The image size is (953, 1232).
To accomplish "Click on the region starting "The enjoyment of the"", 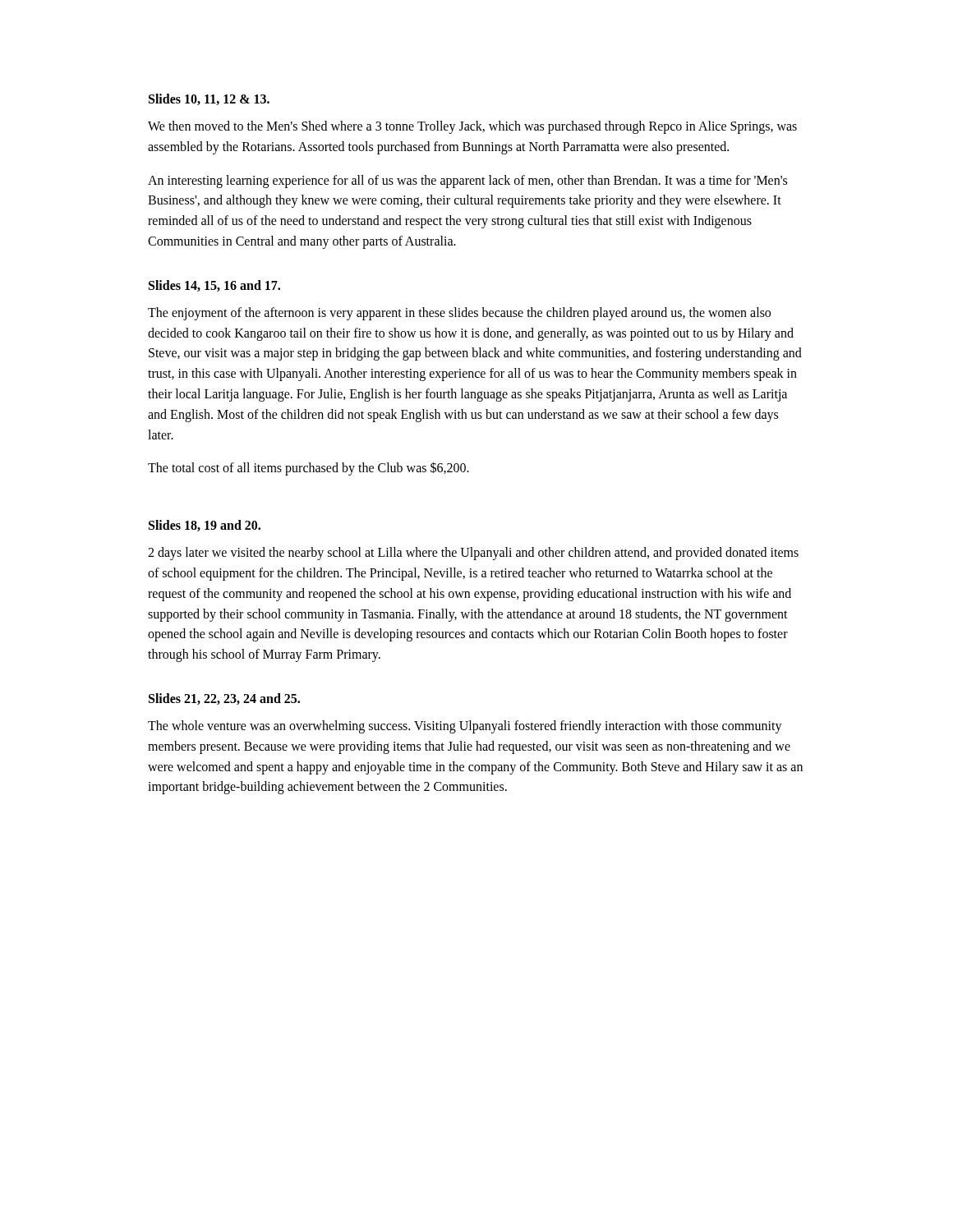I will click(475, 373).
